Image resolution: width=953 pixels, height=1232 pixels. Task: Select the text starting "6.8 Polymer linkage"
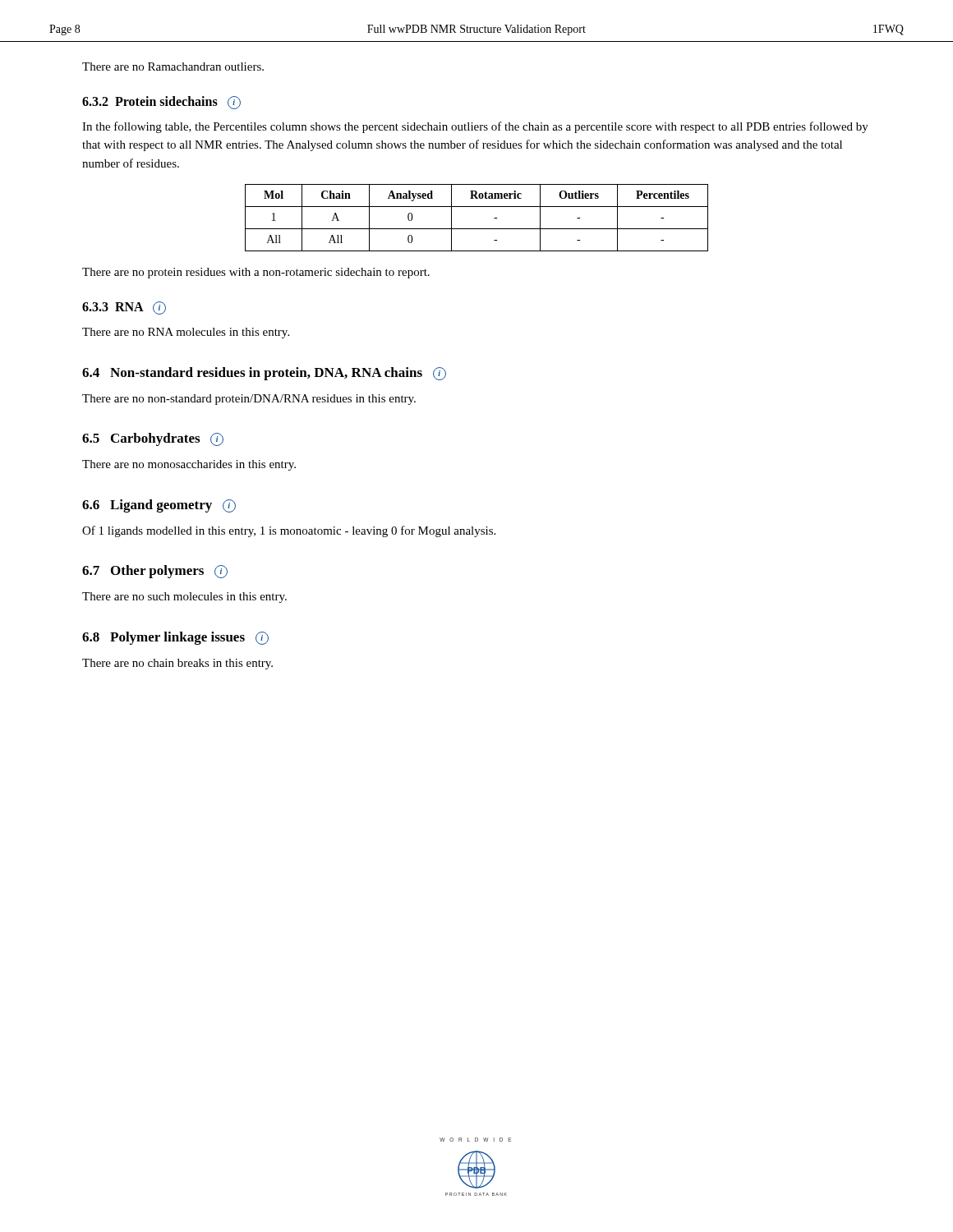click(175, 637)
